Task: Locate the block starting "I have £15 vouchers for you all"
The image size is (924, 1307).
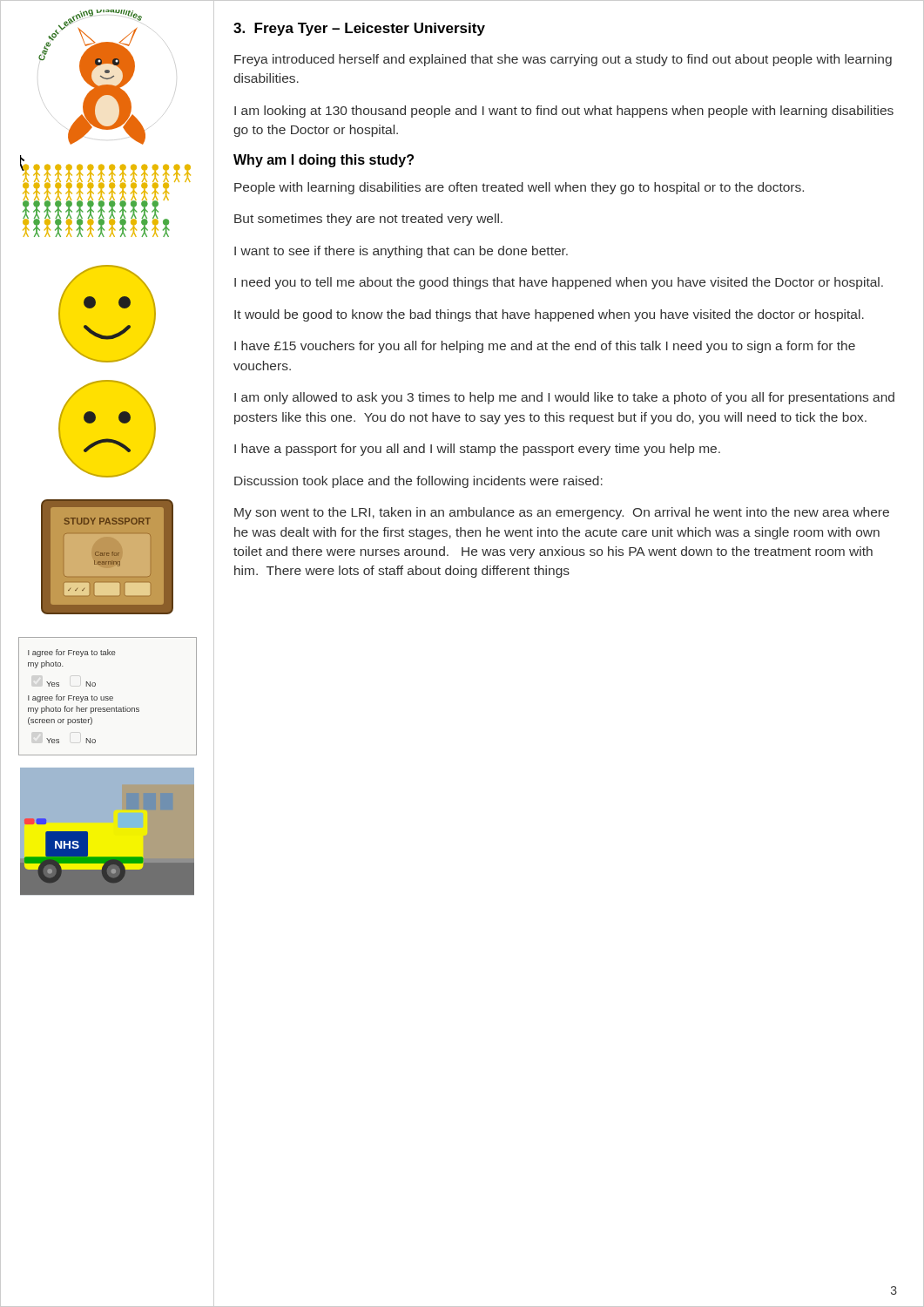Action: [x=544, y=355]
